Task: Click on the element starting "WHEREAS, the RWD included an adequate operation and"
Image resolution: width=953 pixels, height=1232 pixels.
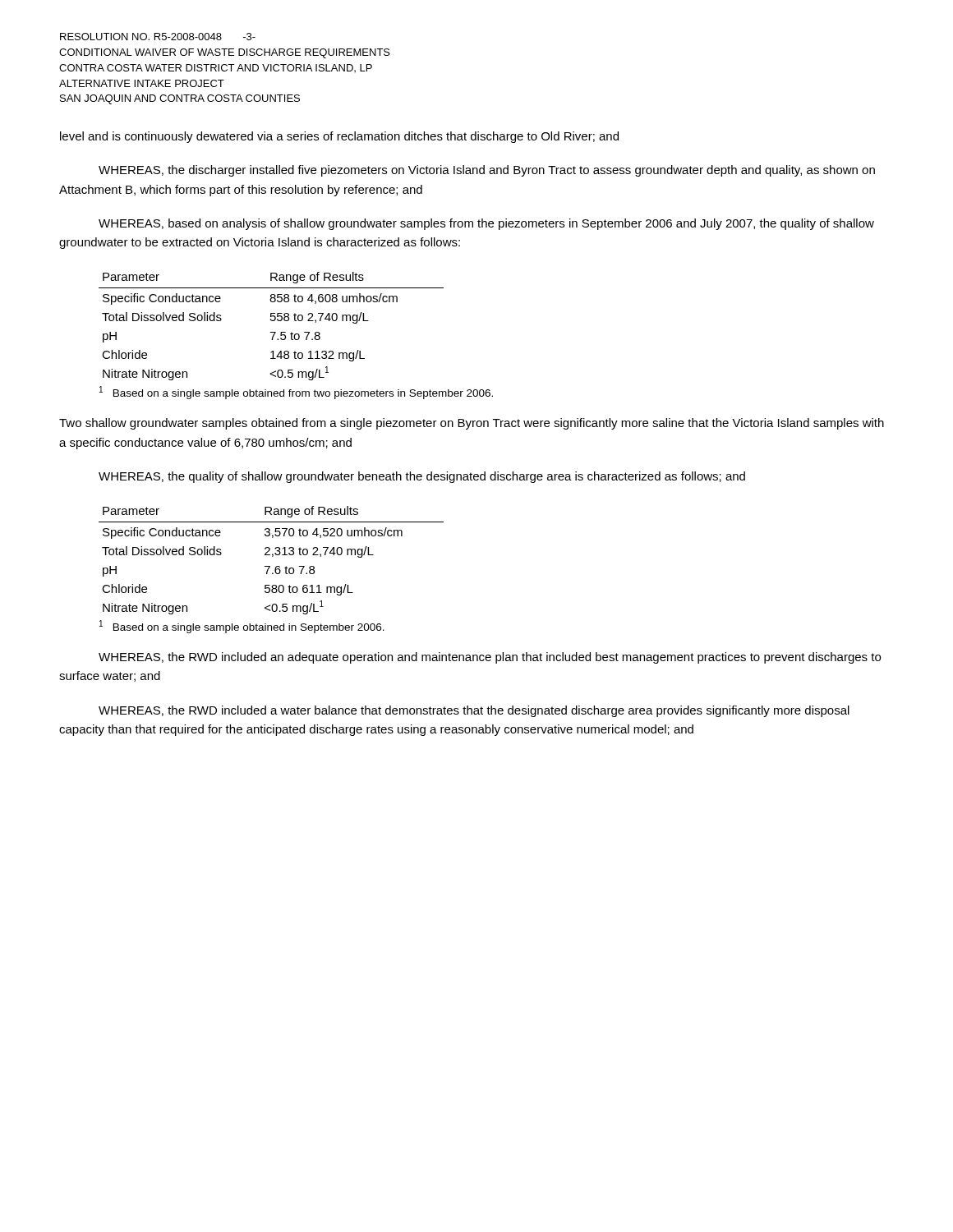Action: (470, 666)
